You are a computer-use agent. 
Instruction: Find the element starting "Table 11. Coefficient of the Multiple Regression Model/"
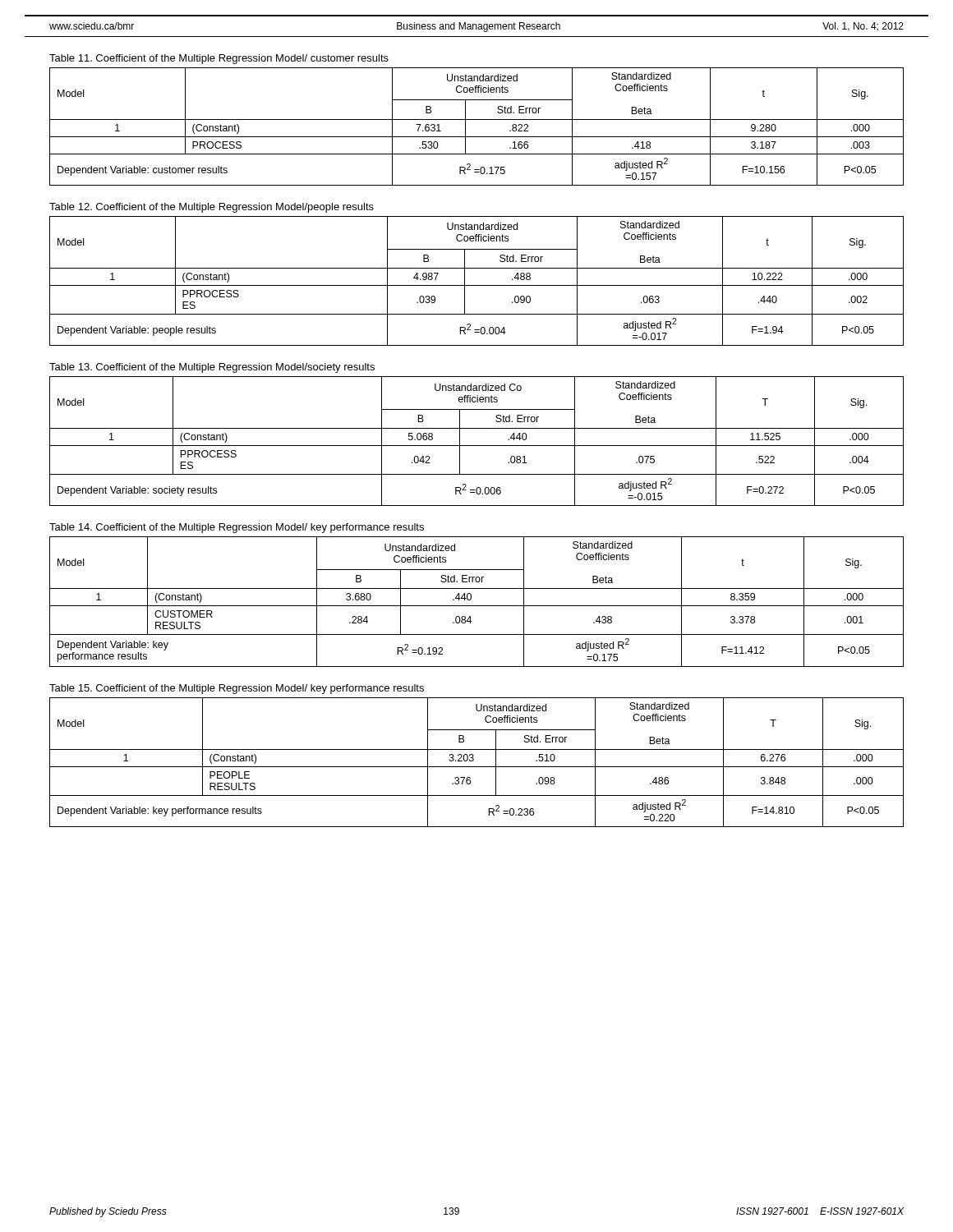pos(219,58)
